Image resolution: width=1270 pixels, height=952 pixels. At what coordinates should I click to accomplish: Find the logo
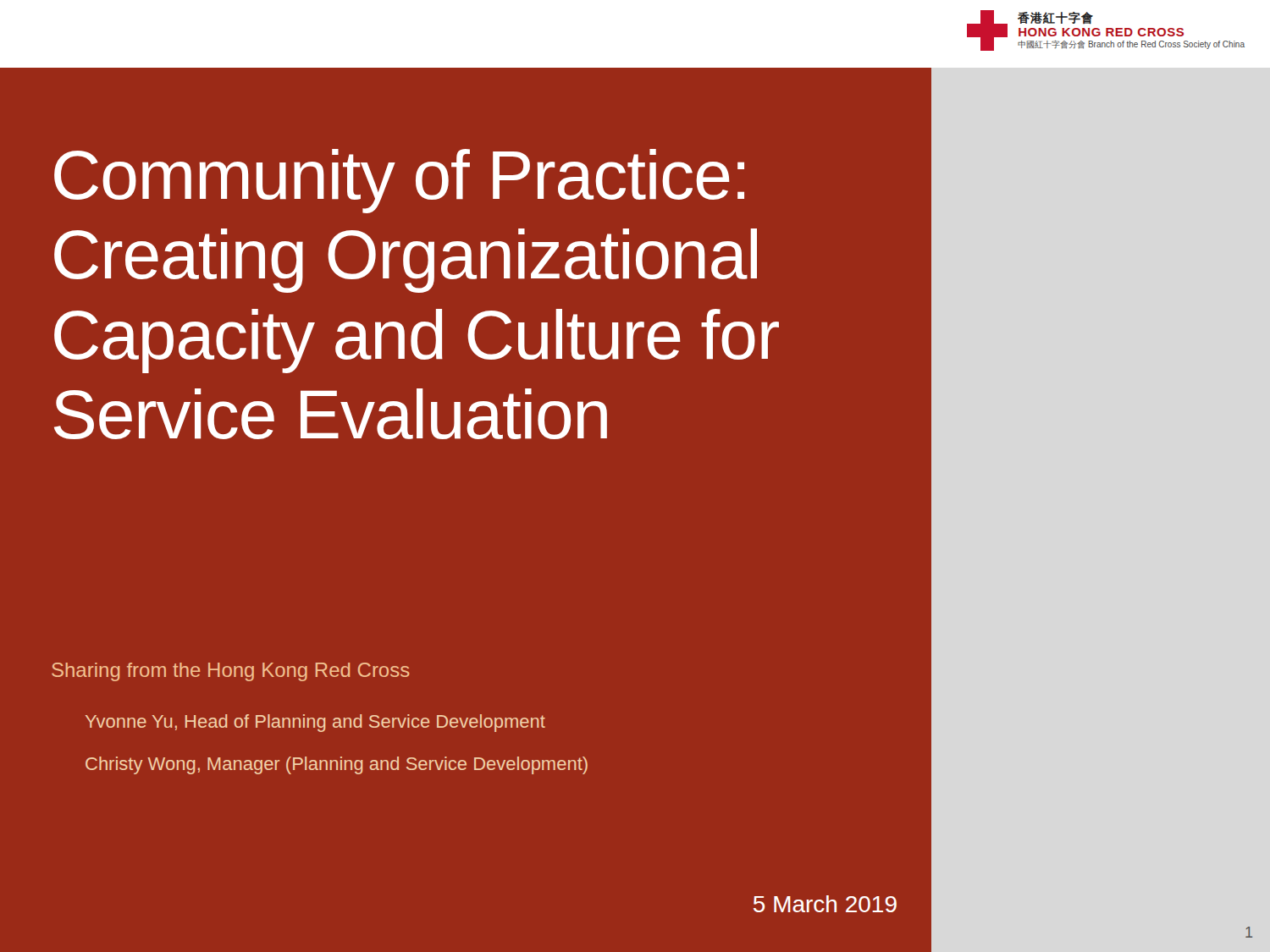1106,30
